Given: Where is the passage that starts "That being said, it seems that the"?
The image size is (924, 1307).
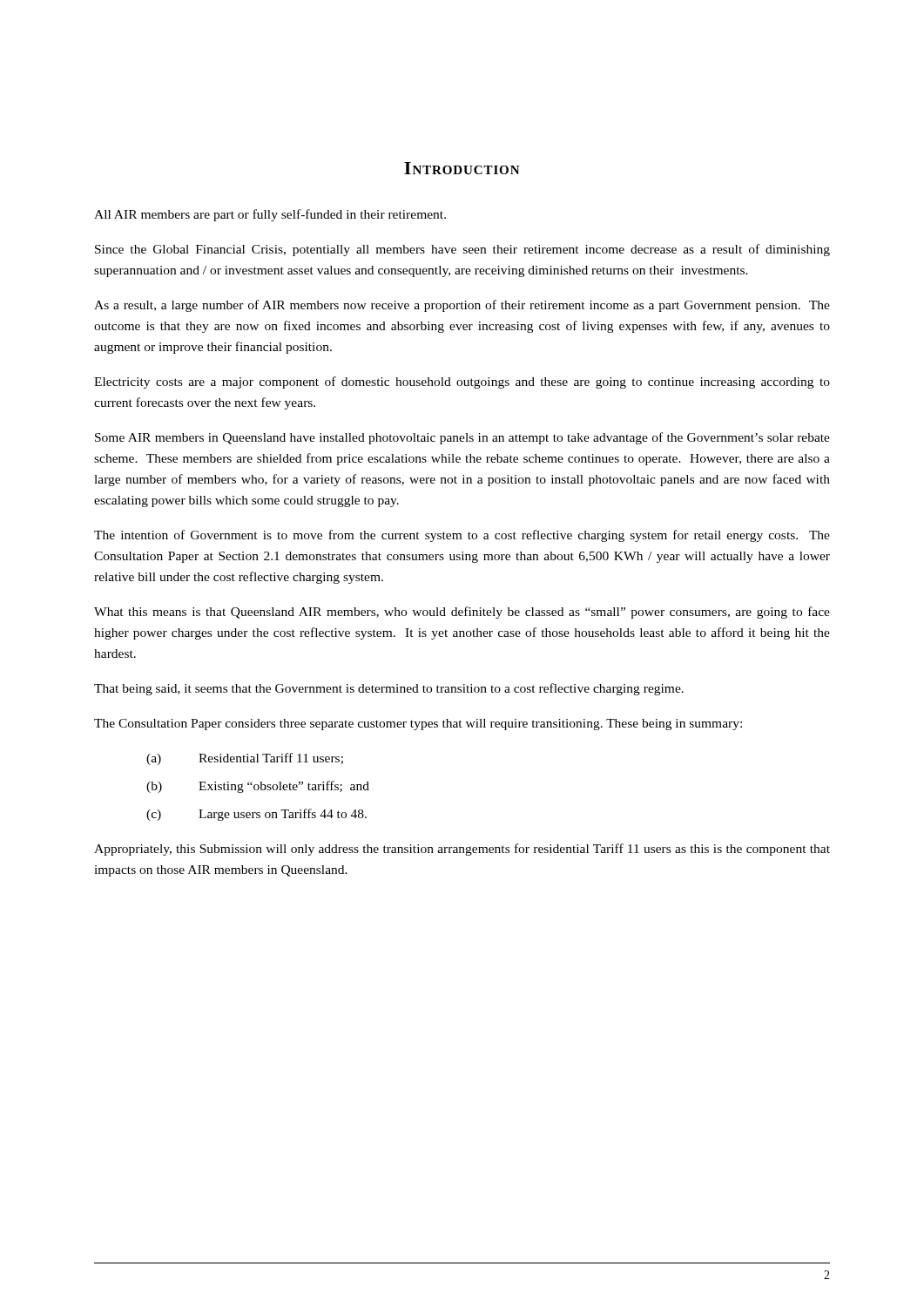Looking at the screenshot, I should pos(389,688).
